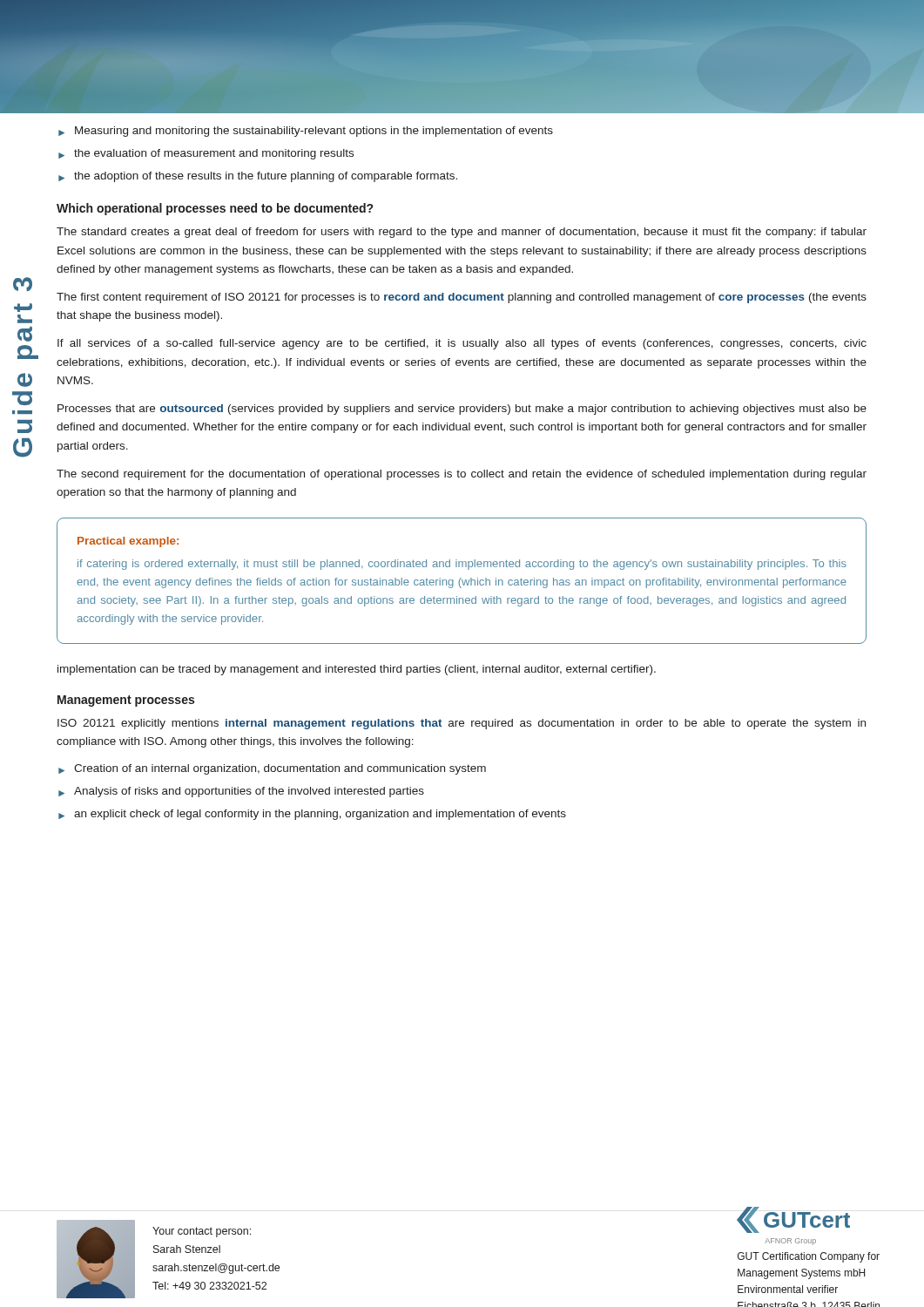
Task: Click on the logo
Action: click(x=809, y=1220)
